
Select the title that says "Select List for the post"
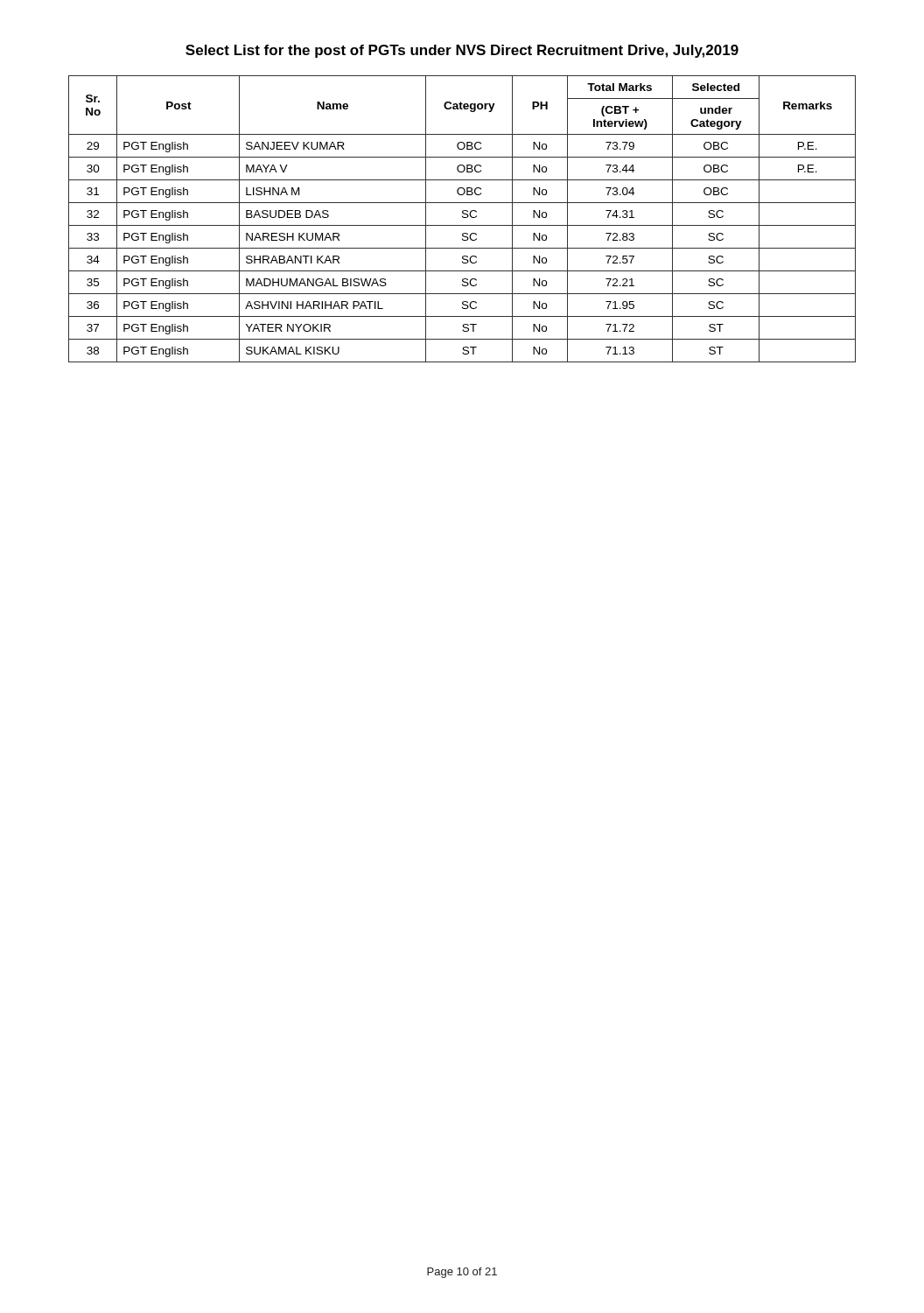(462, 50)
